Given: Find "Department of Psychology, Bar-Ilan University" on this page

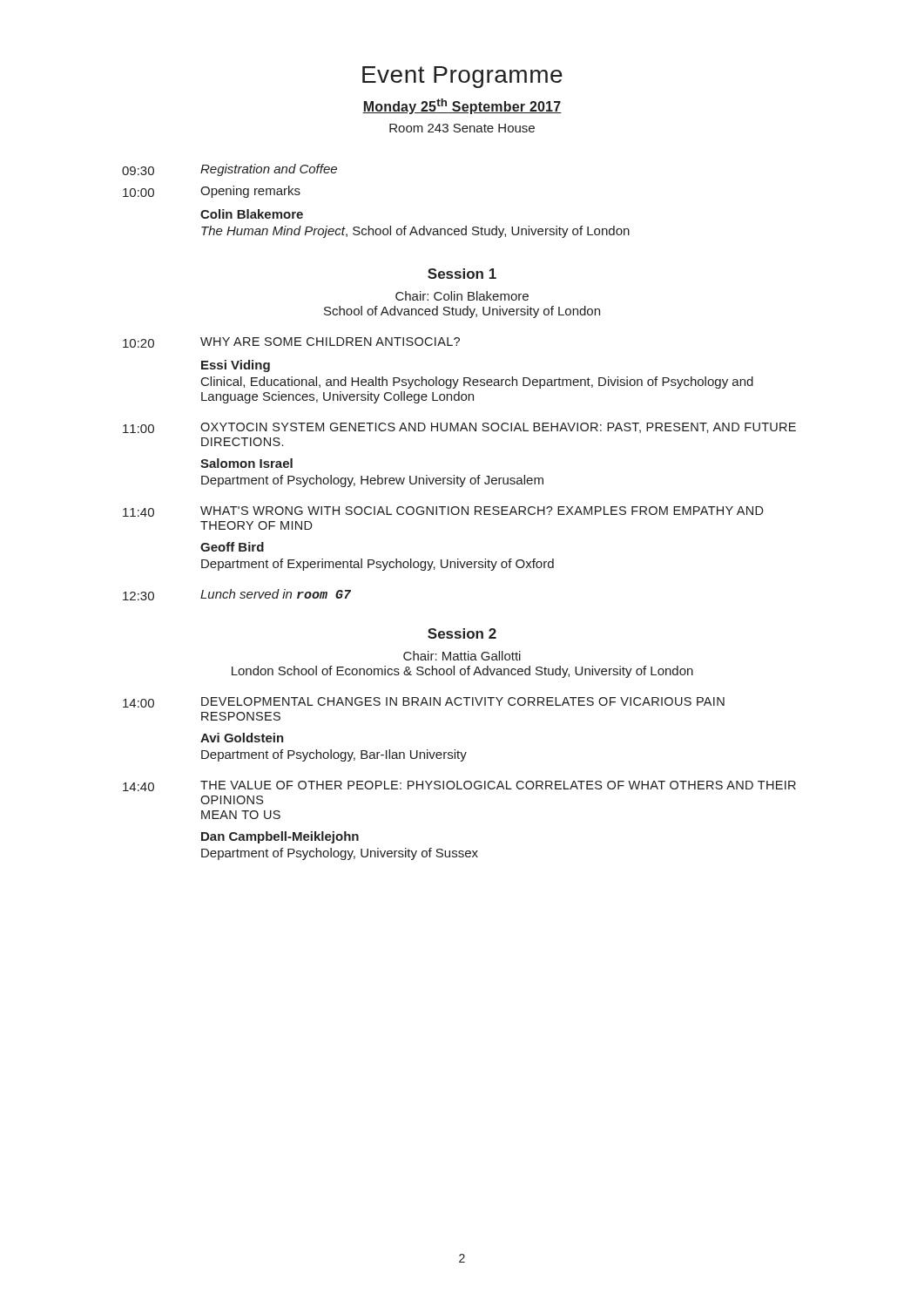Looking at the screenshot, I should (333, 754).
